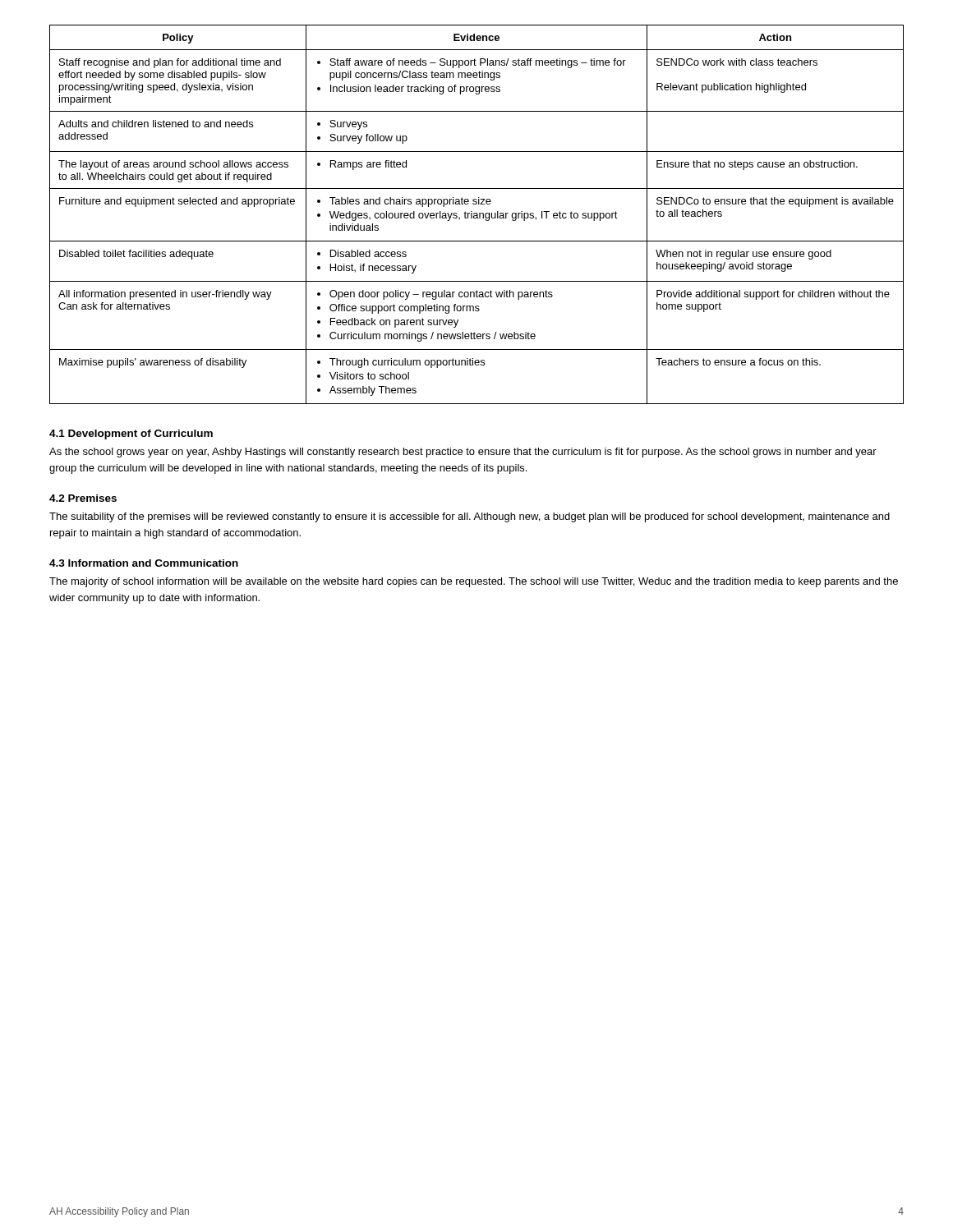
Task: Find the text block starting "4.3 Information and"
Action: point(144,563)
